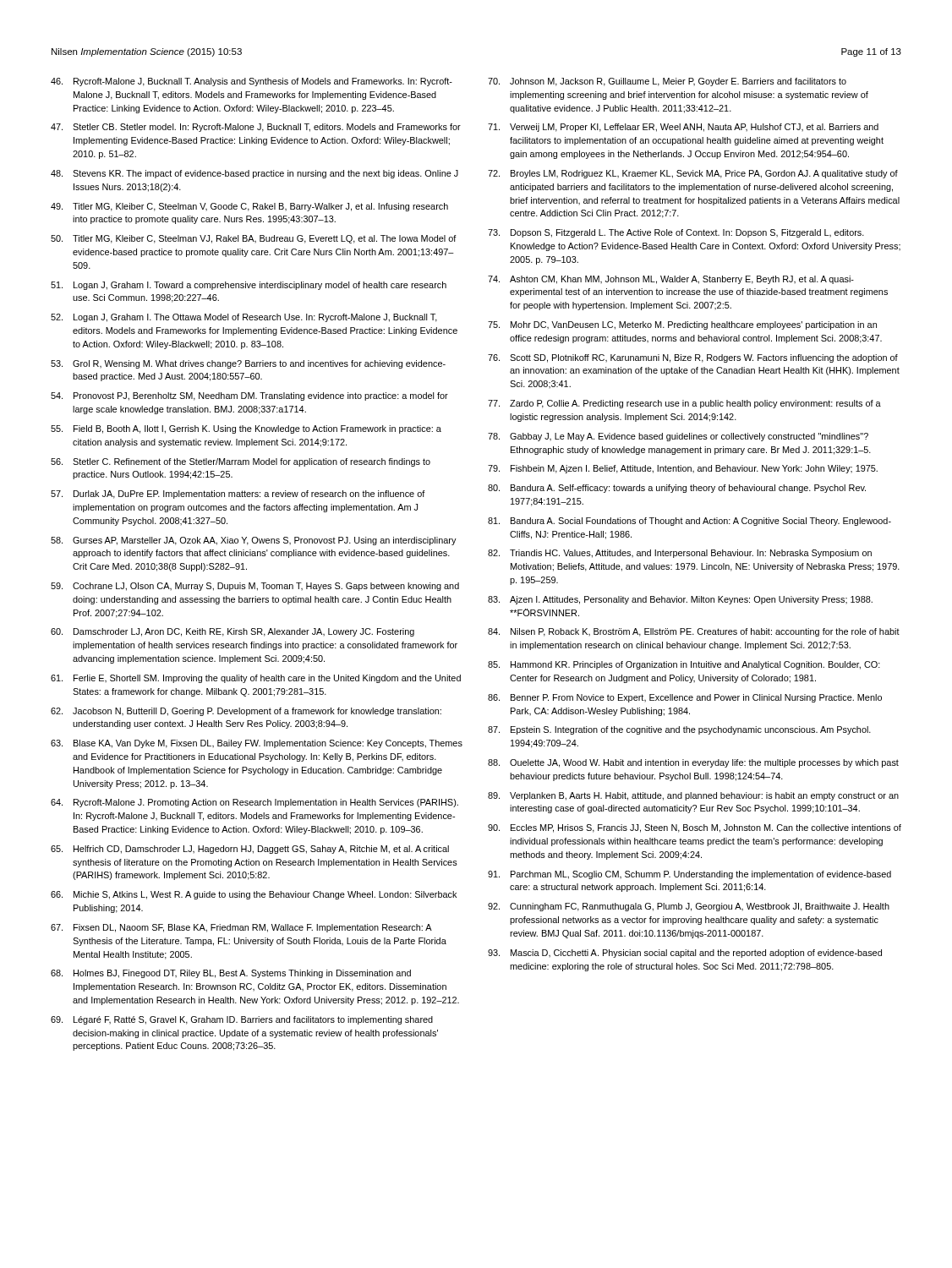The width and height of the screenshot is (952, 1268).
Task: Point to the text starting "51. Logan J, Graham"
Action: pos(257,292)
